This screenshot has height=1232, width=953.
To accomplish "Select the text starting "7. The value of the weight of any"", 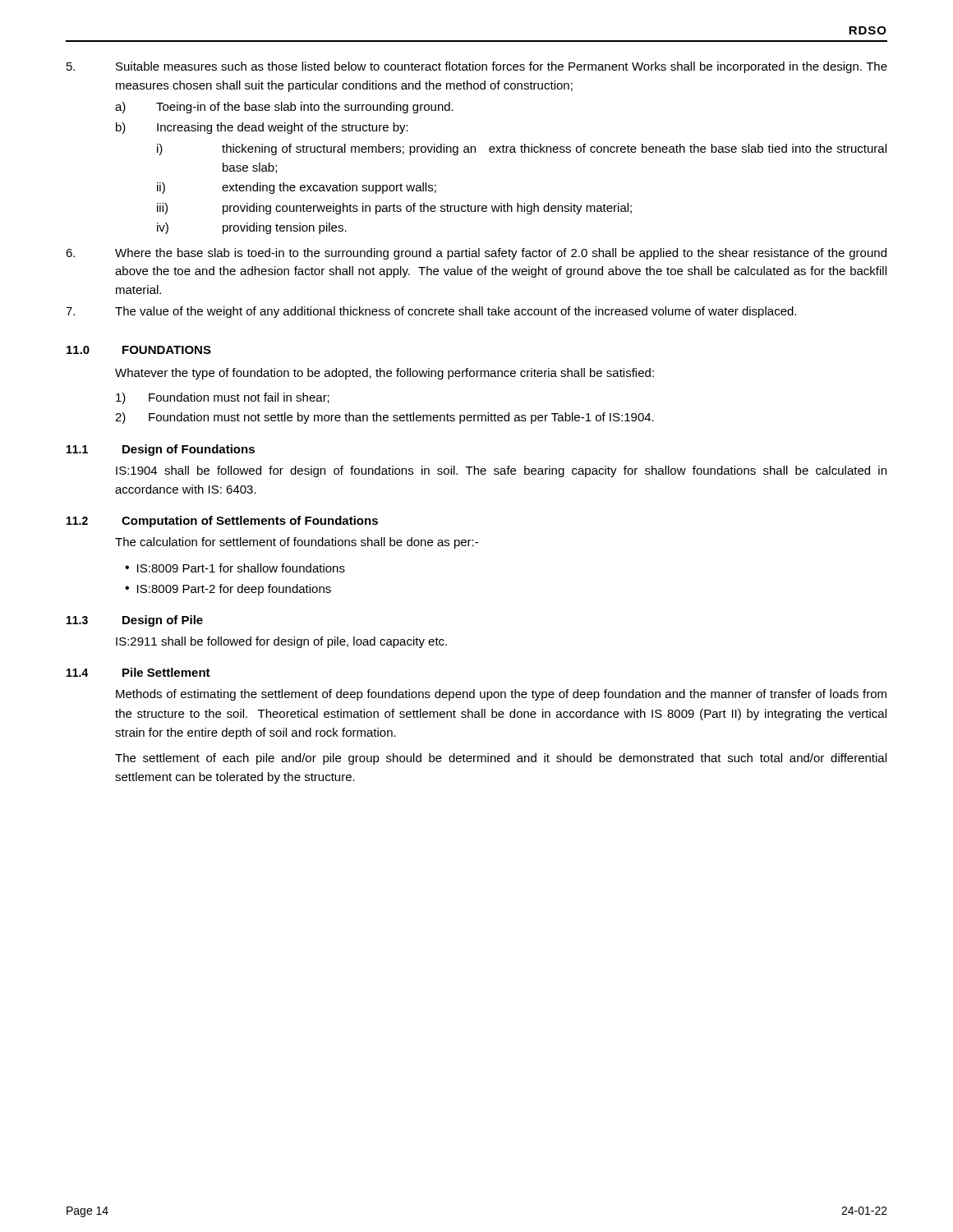I will (476, 311).
